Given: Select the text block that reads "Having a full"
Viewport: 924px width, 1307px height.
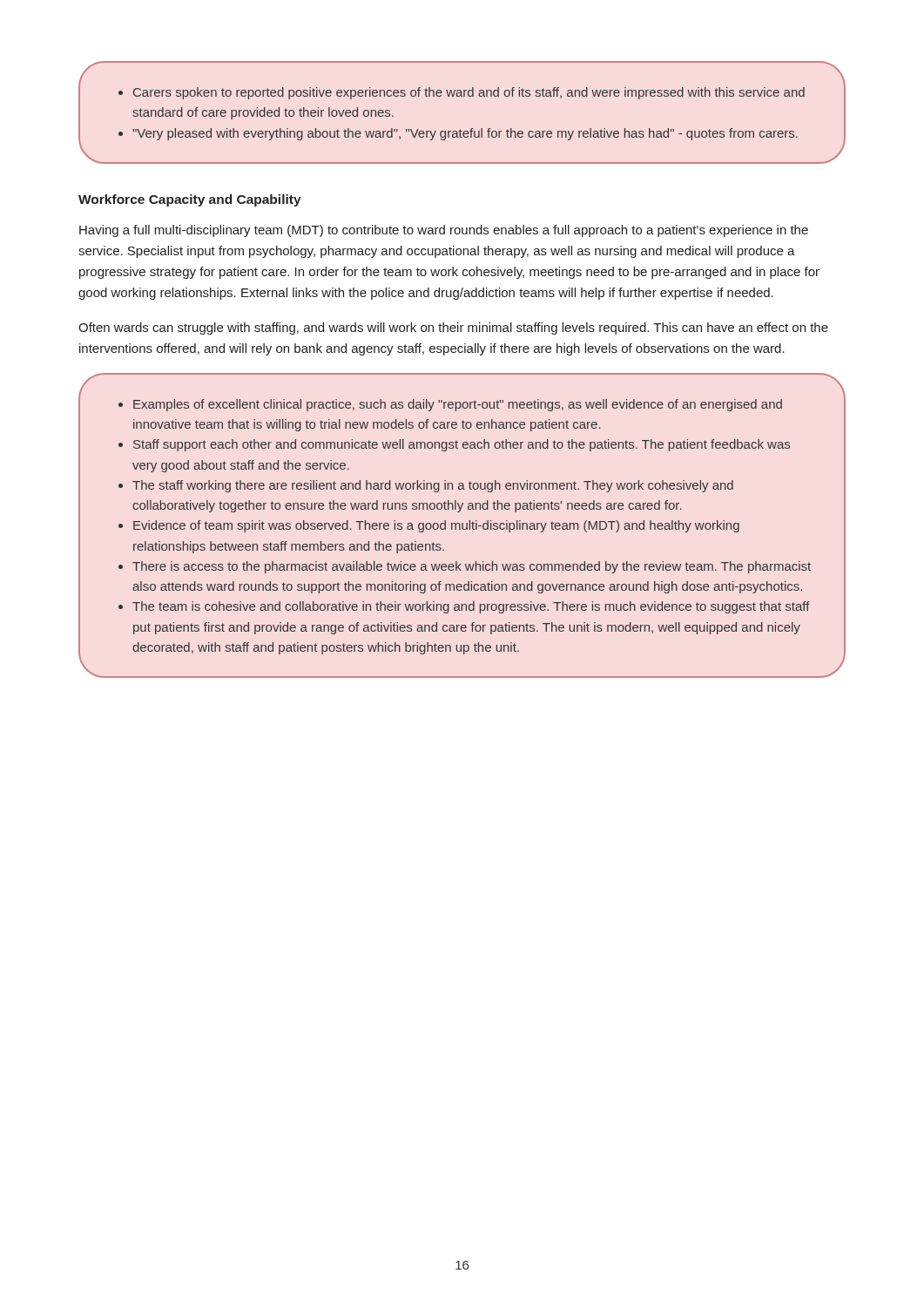Looking at the screenshot, I should (x=449, y=261).
